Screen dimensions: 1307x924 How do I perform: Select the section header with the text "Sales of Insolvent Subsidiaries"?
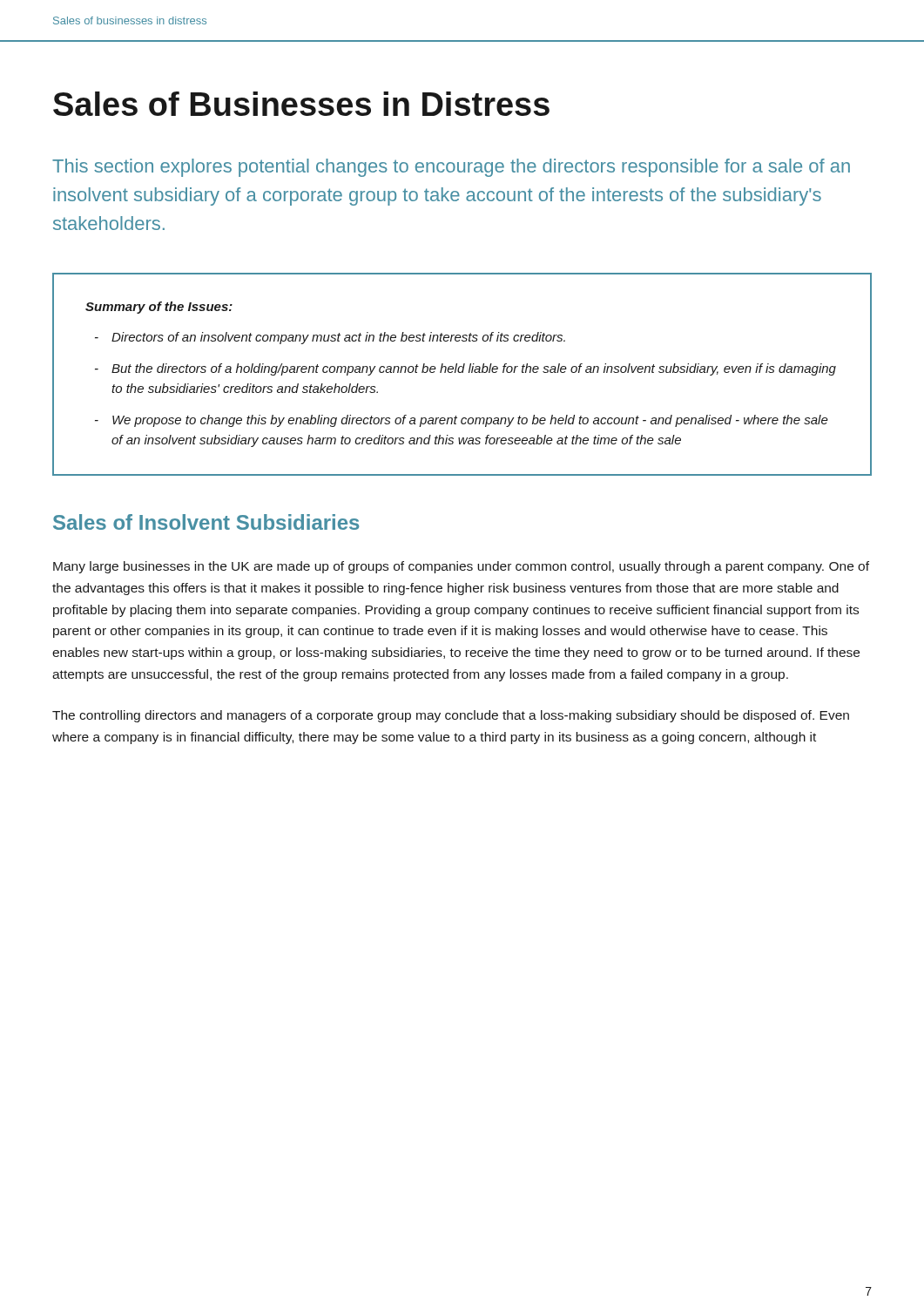(x=206, y=522)
